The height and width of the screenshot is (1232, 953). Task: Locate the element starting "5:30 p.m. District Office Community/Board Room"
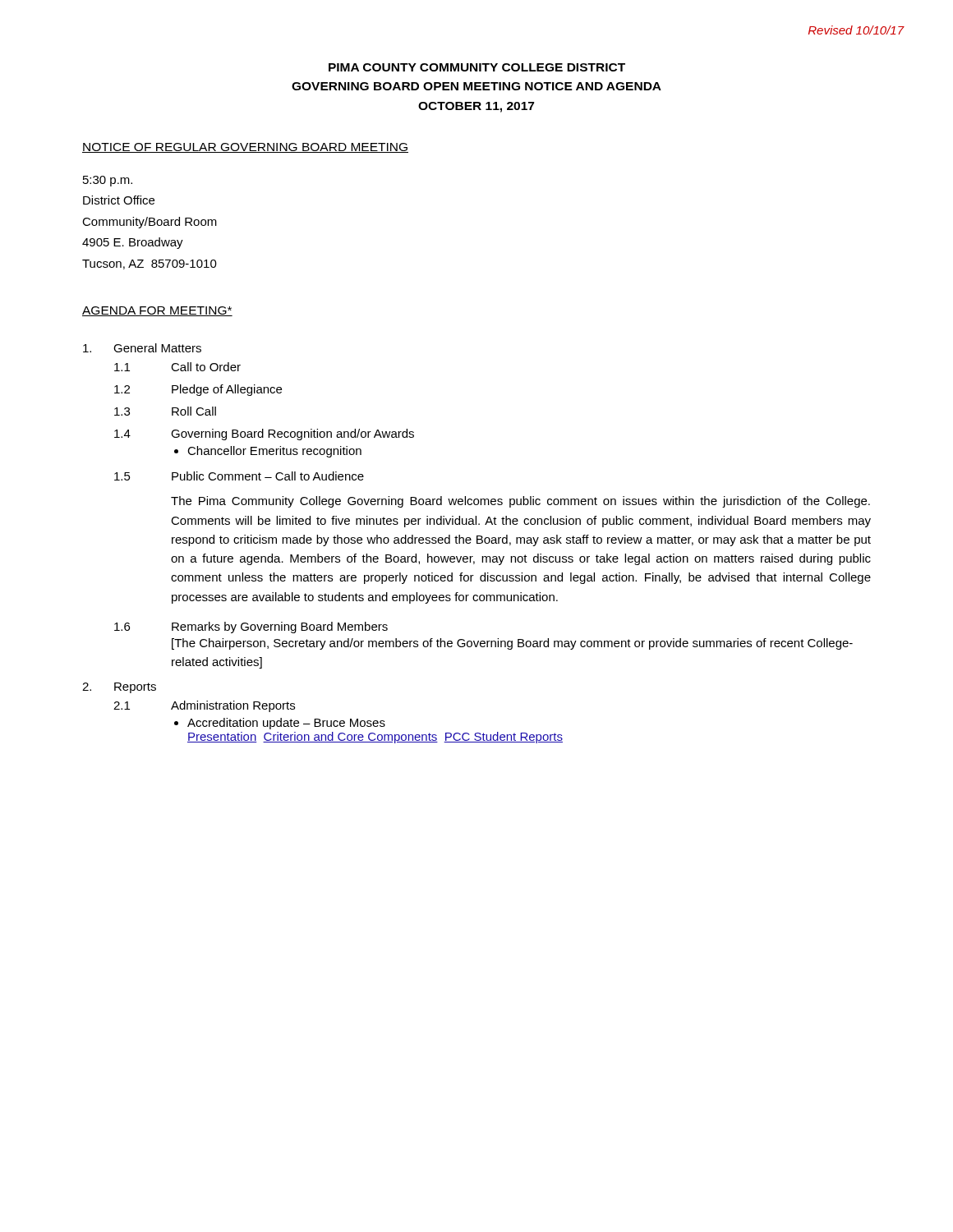coord(150,221)
